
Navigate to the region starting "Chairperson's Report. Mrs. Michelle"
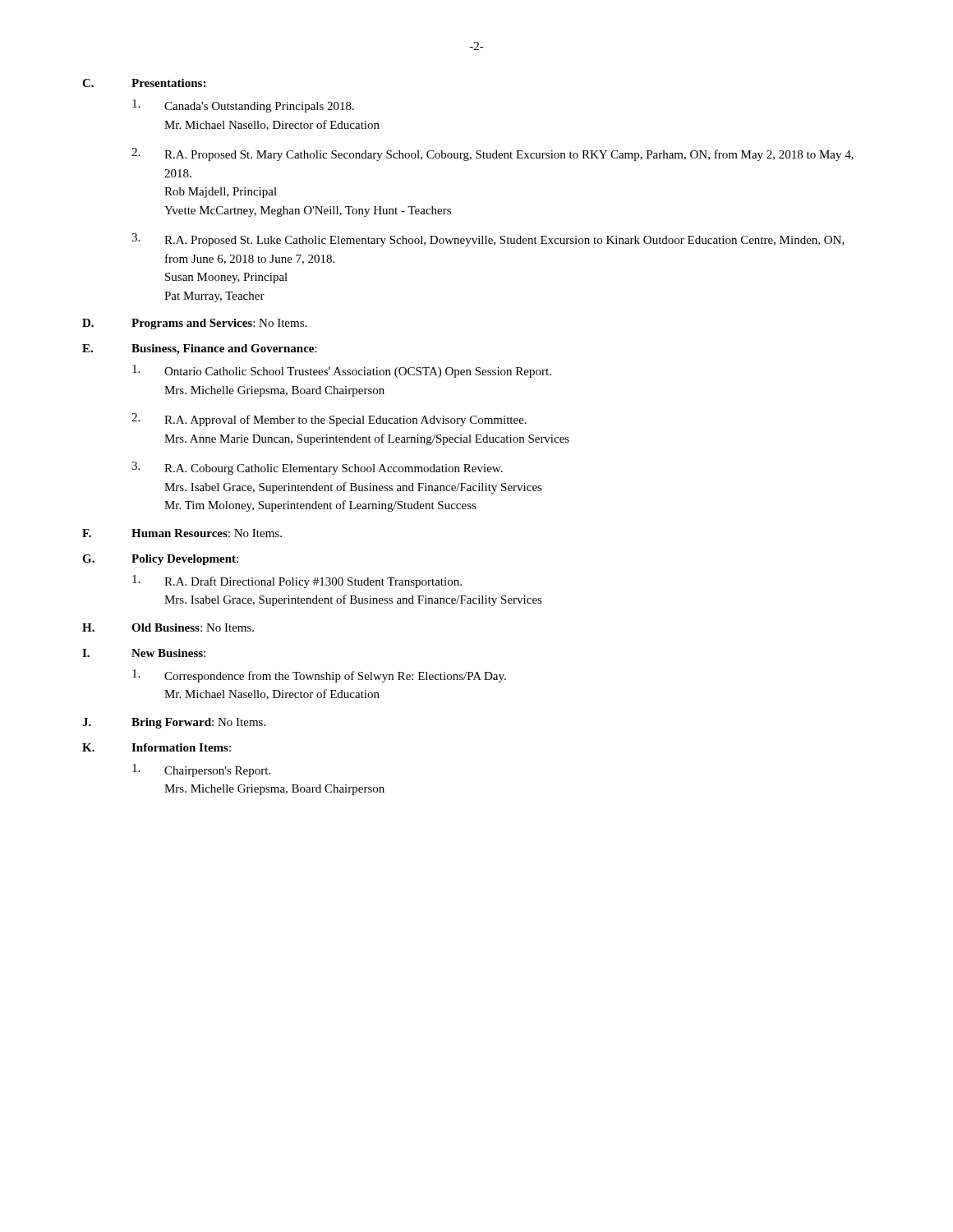[x=201, y=770]
